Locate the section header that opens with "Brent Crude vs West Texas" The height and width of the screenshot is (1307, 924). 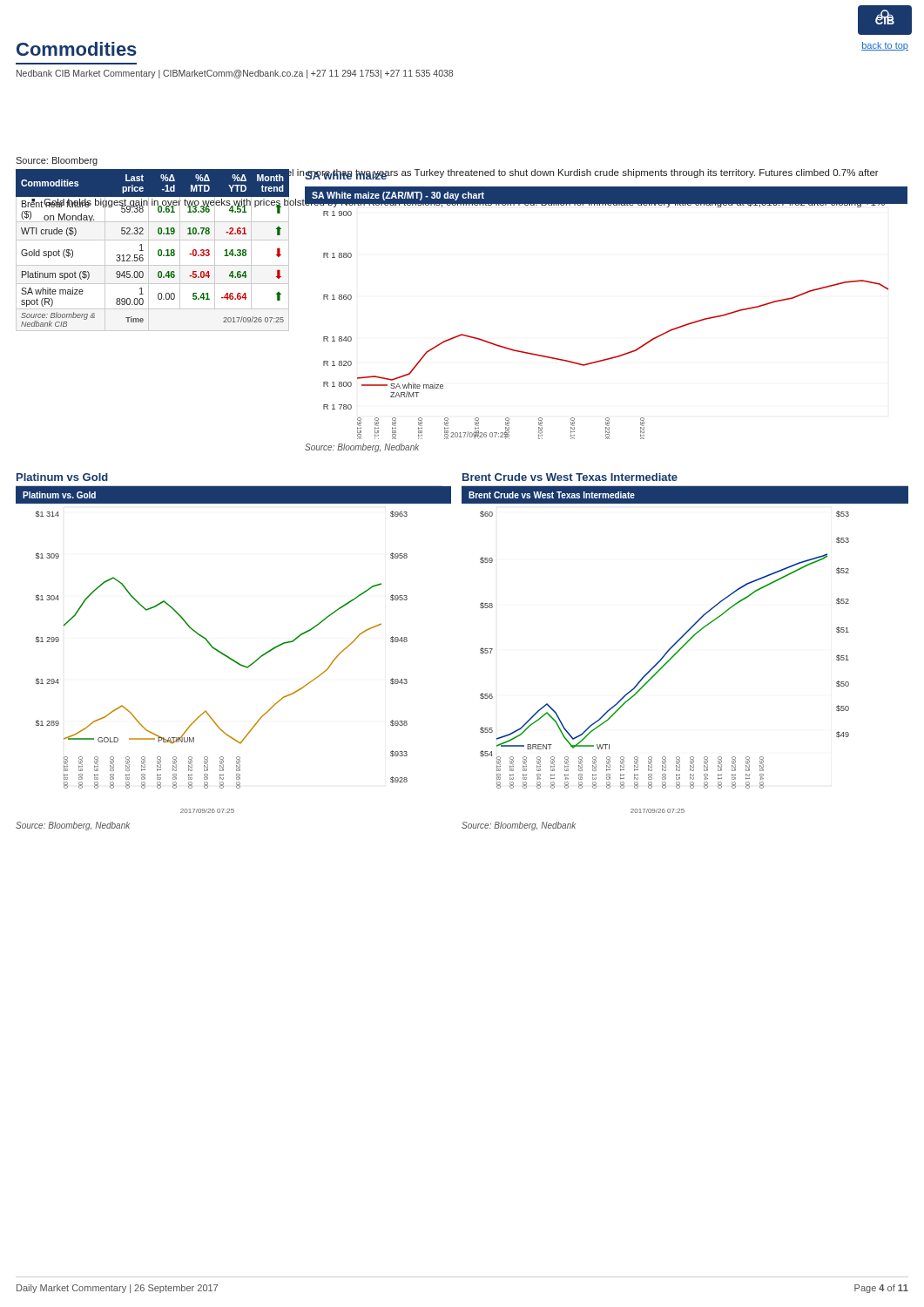570,477
